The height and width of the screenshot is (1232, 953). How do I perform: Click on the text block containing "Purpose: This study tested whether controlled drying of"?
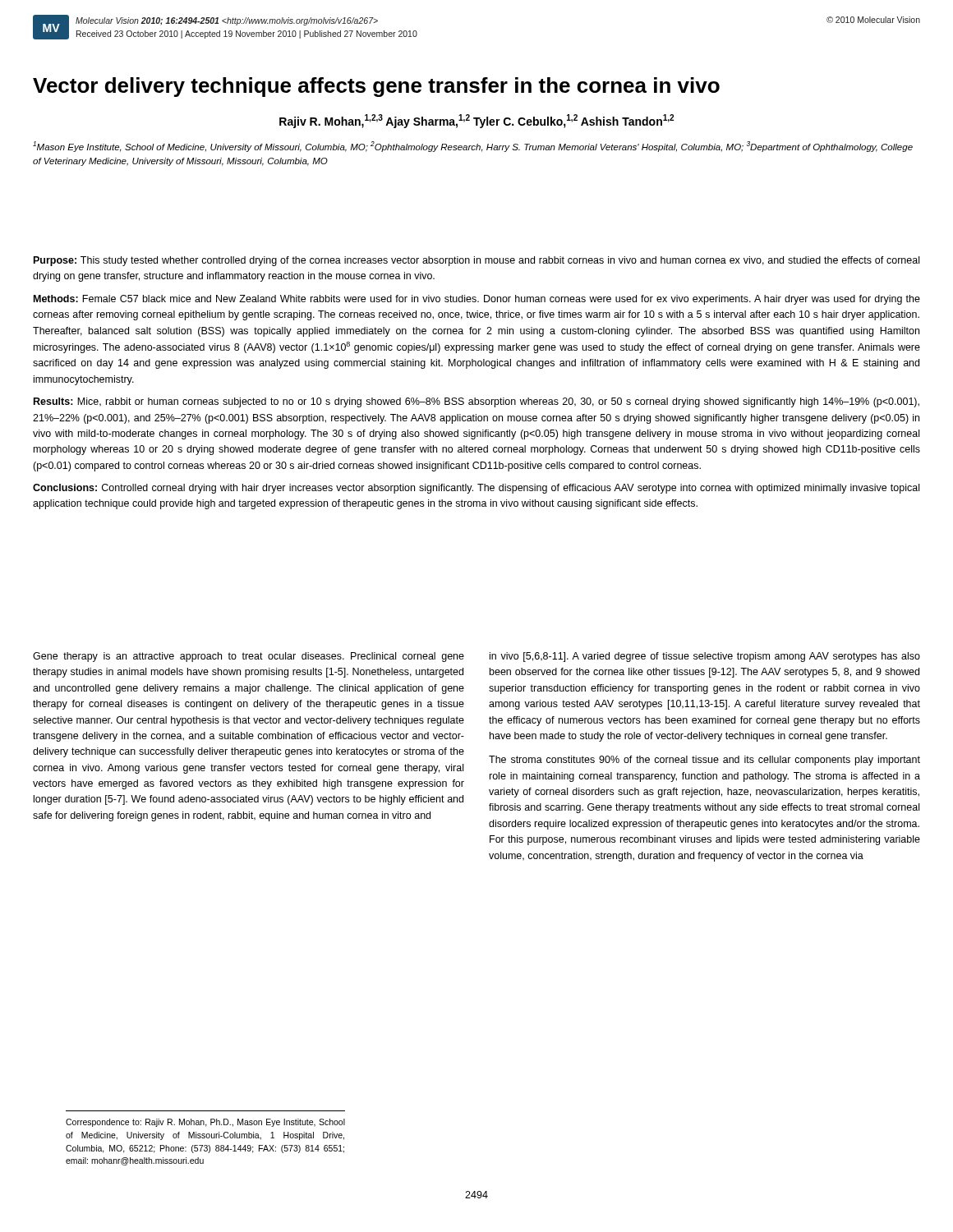(476, 268)
